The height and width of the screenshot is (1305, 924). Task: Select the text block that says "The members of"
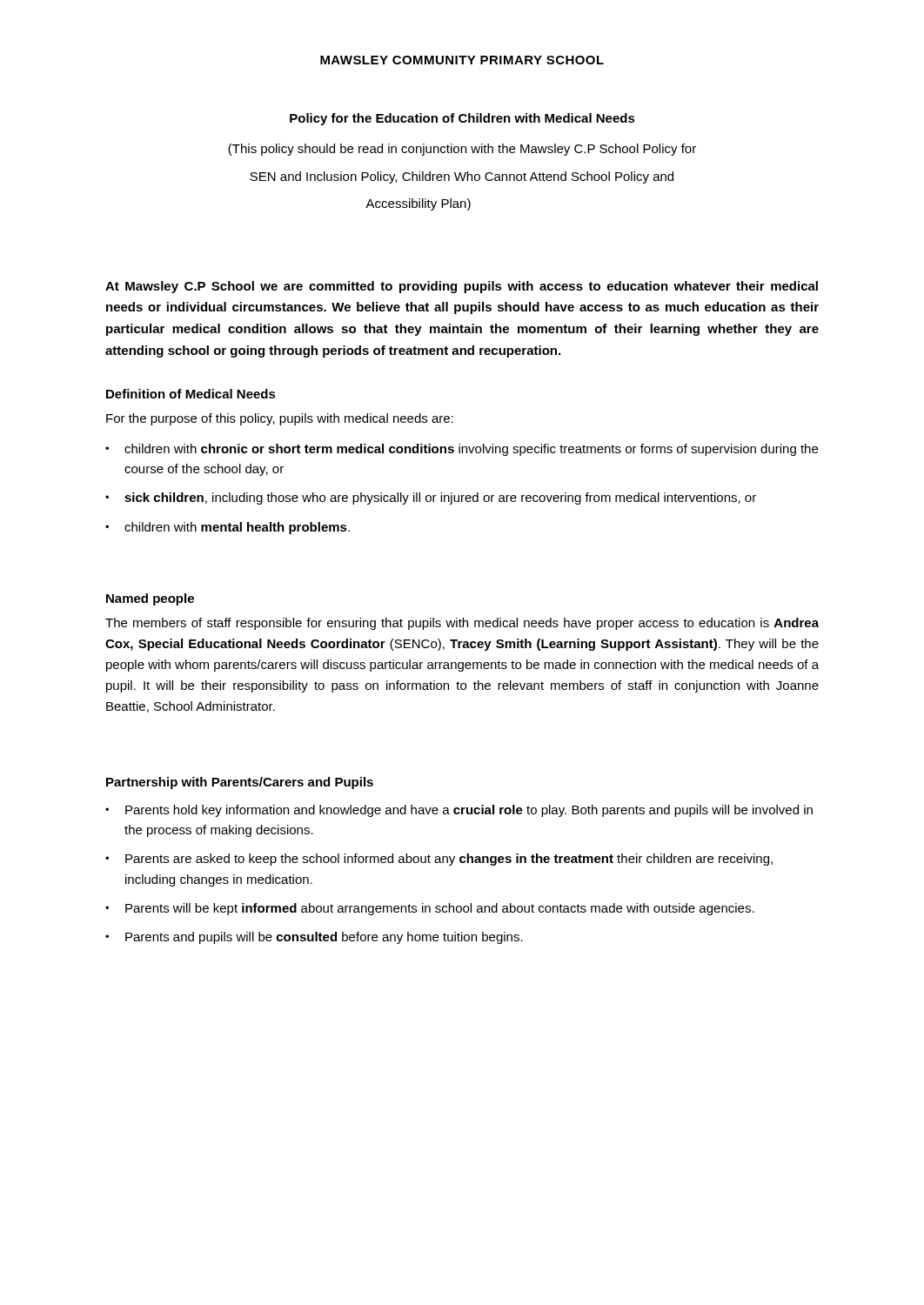(462, 664)
